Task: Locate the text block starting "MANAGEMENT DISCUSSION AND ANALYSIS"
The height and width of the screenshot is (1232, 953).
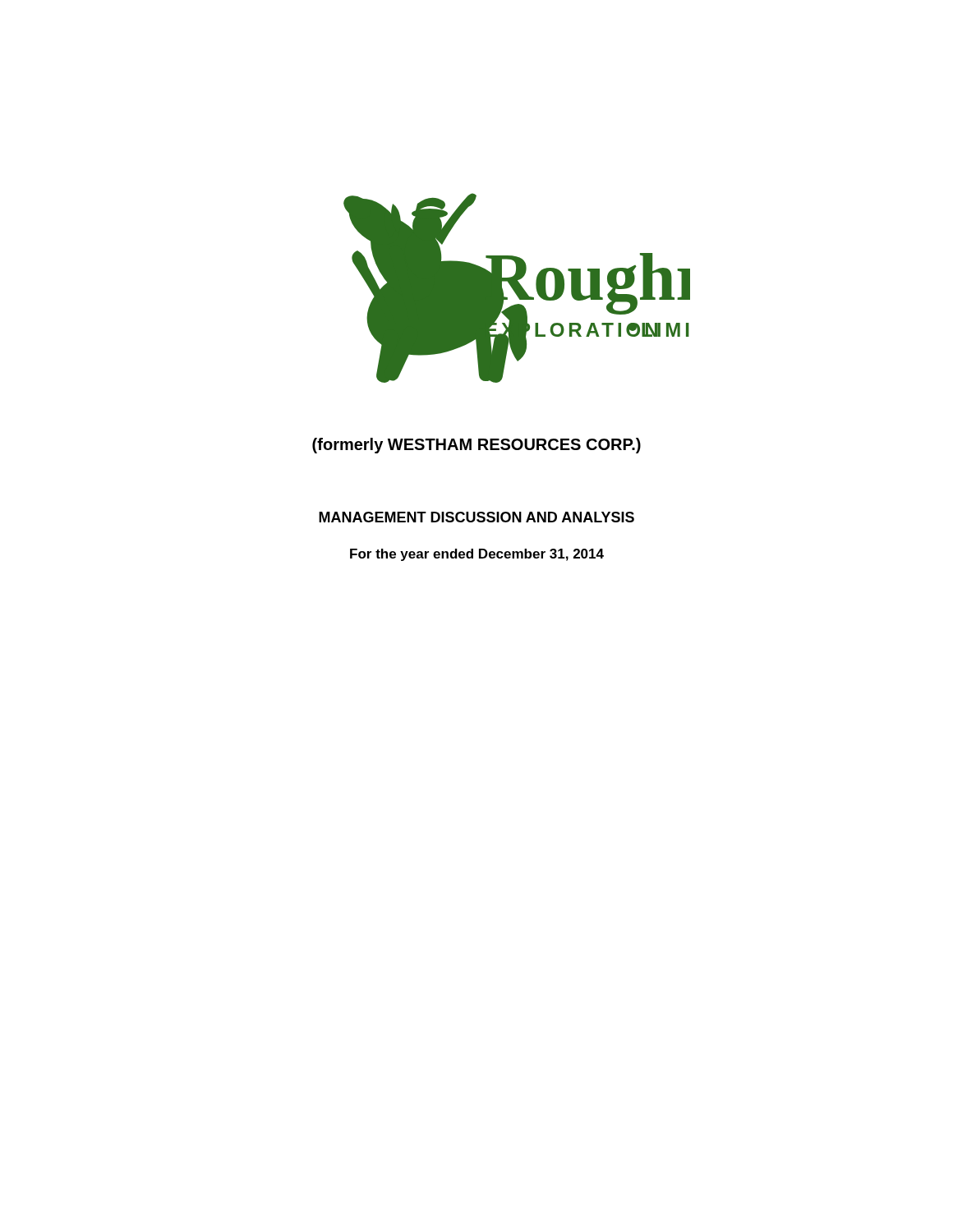Action: pos(476,517)
